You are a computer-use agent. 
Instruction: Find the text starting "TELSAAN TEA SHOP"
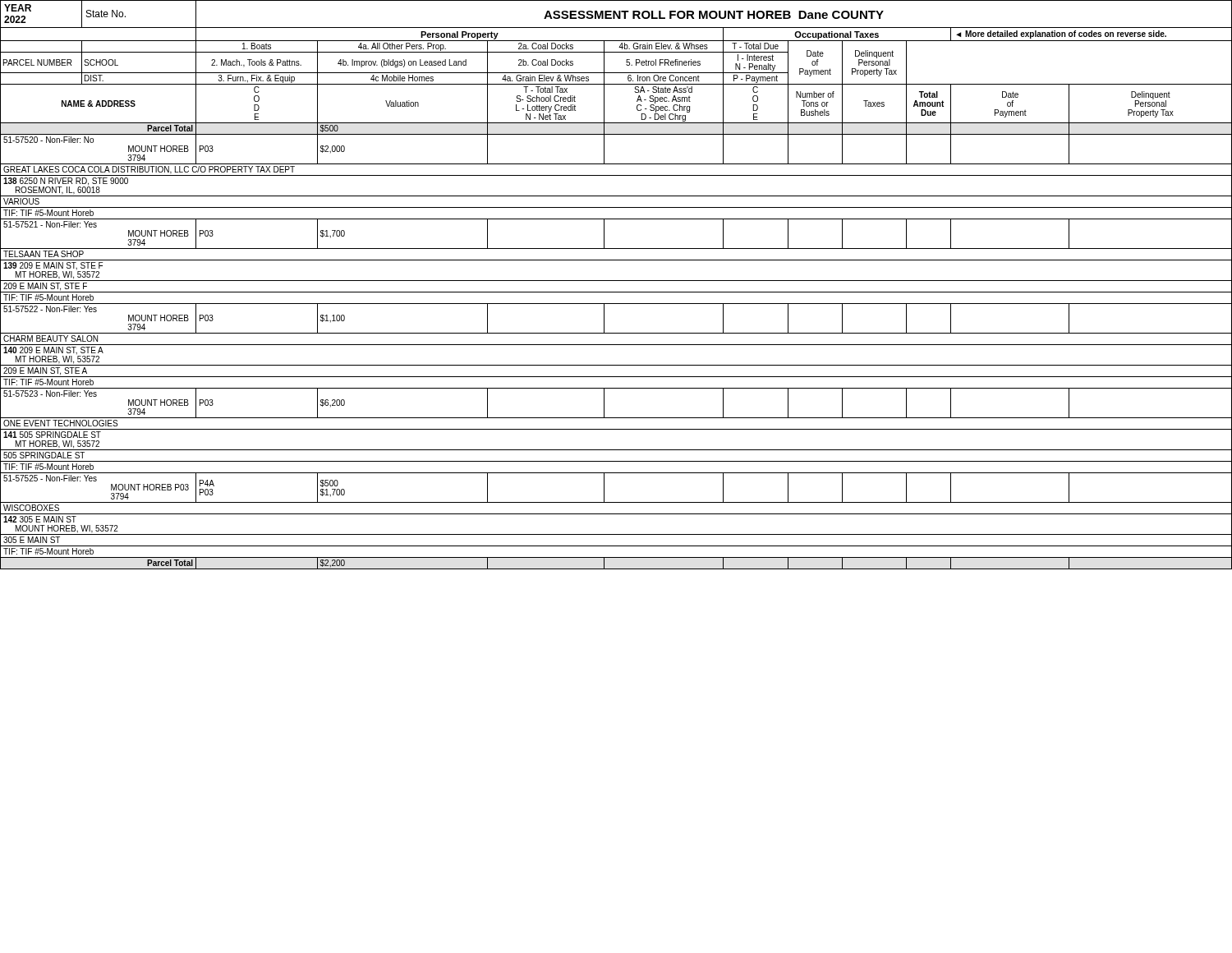point(616,254)
